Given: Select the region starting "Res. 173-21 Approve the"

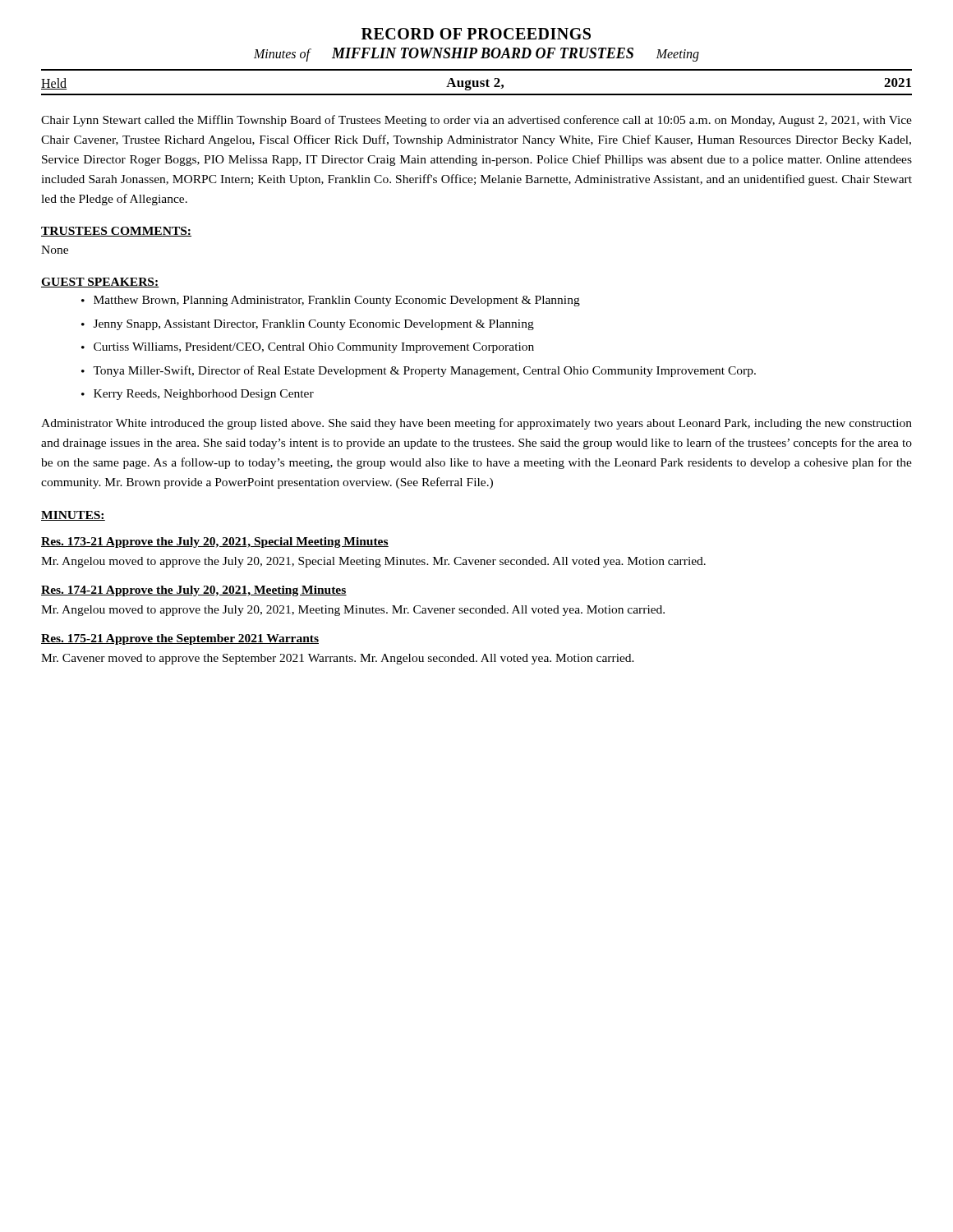Looking at the screenshot, I should [x=215, y=540].
